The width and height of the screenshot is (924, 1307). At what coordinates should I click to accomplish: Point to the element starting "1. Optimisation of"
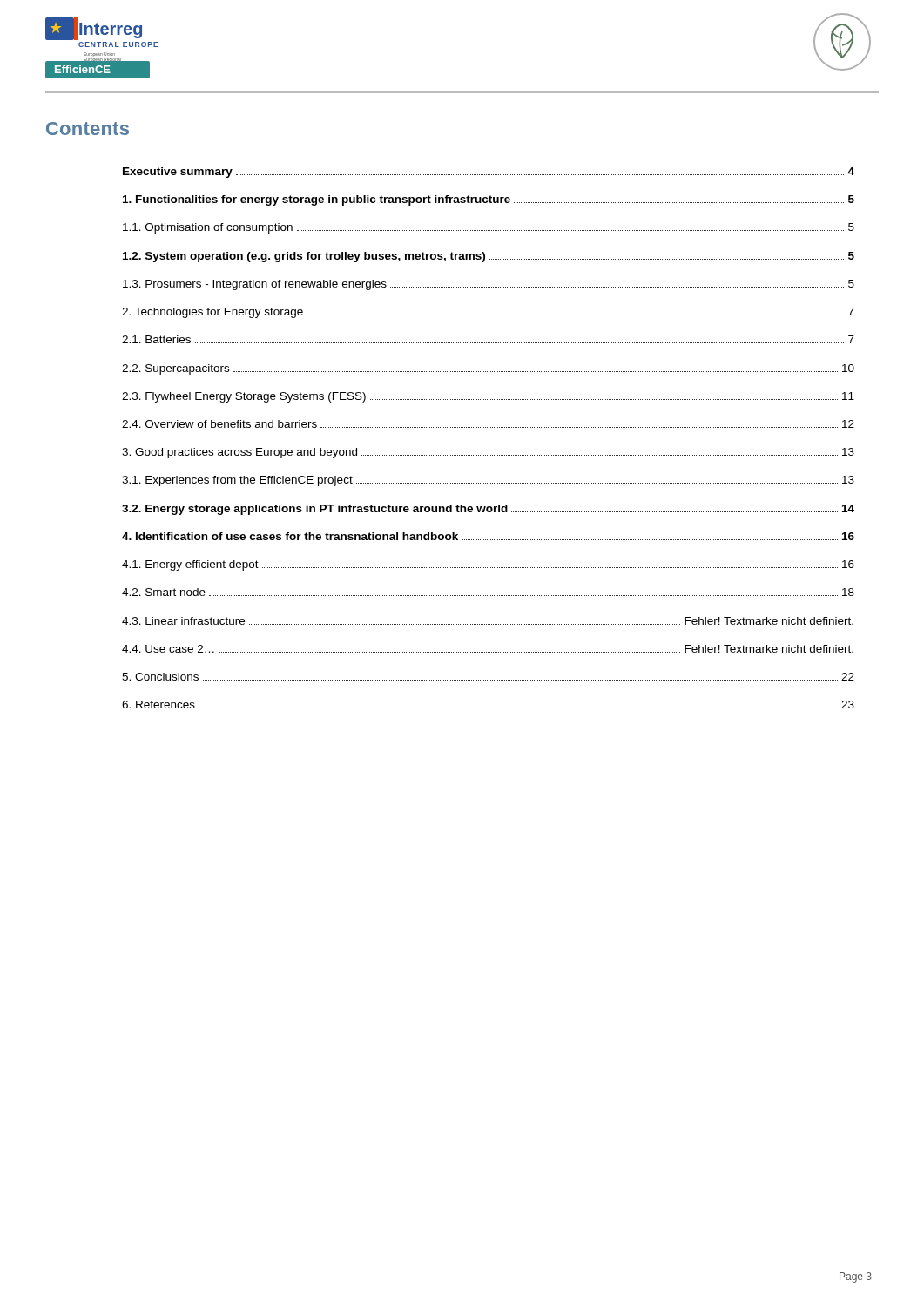(x=488, y=228)
